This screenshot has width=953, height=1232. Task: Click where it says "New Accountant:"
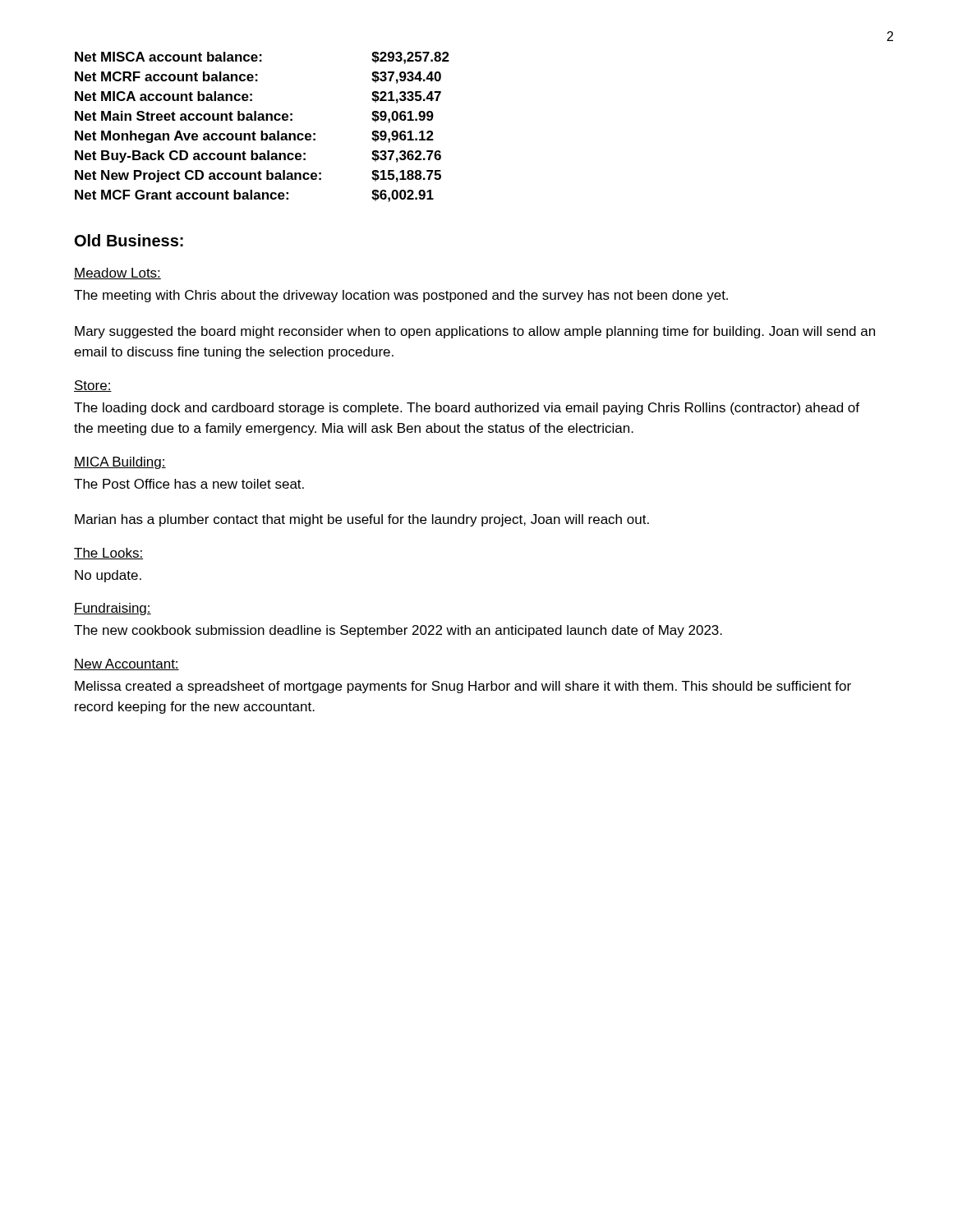pyautogui.click(x=126, y=664)
